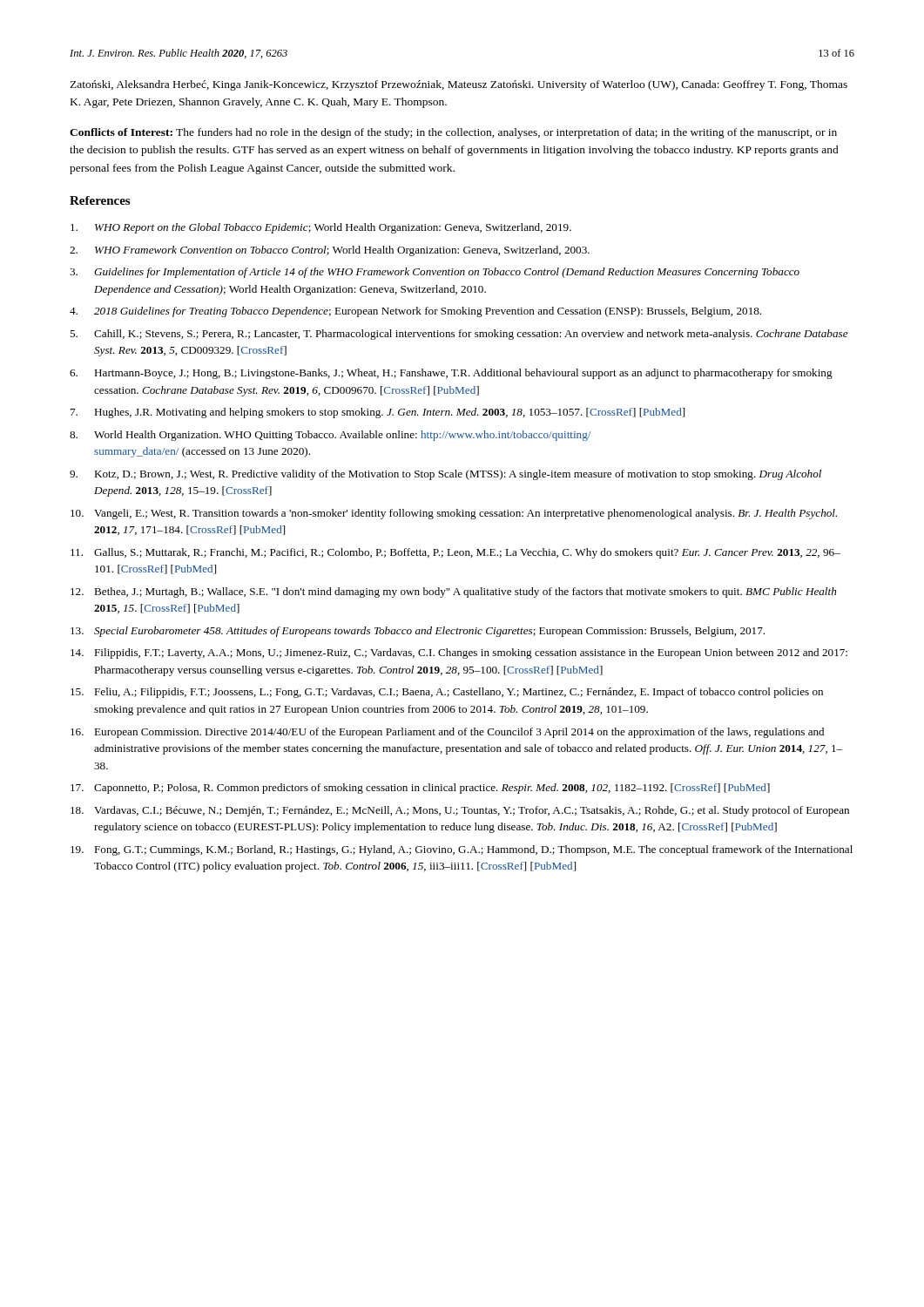Select the region starting "16. European Commission. Directive 2014/40/EU of"
The height and width of the screenshot is (1307, 924).
pyautogui.click(x=462, y=748)
